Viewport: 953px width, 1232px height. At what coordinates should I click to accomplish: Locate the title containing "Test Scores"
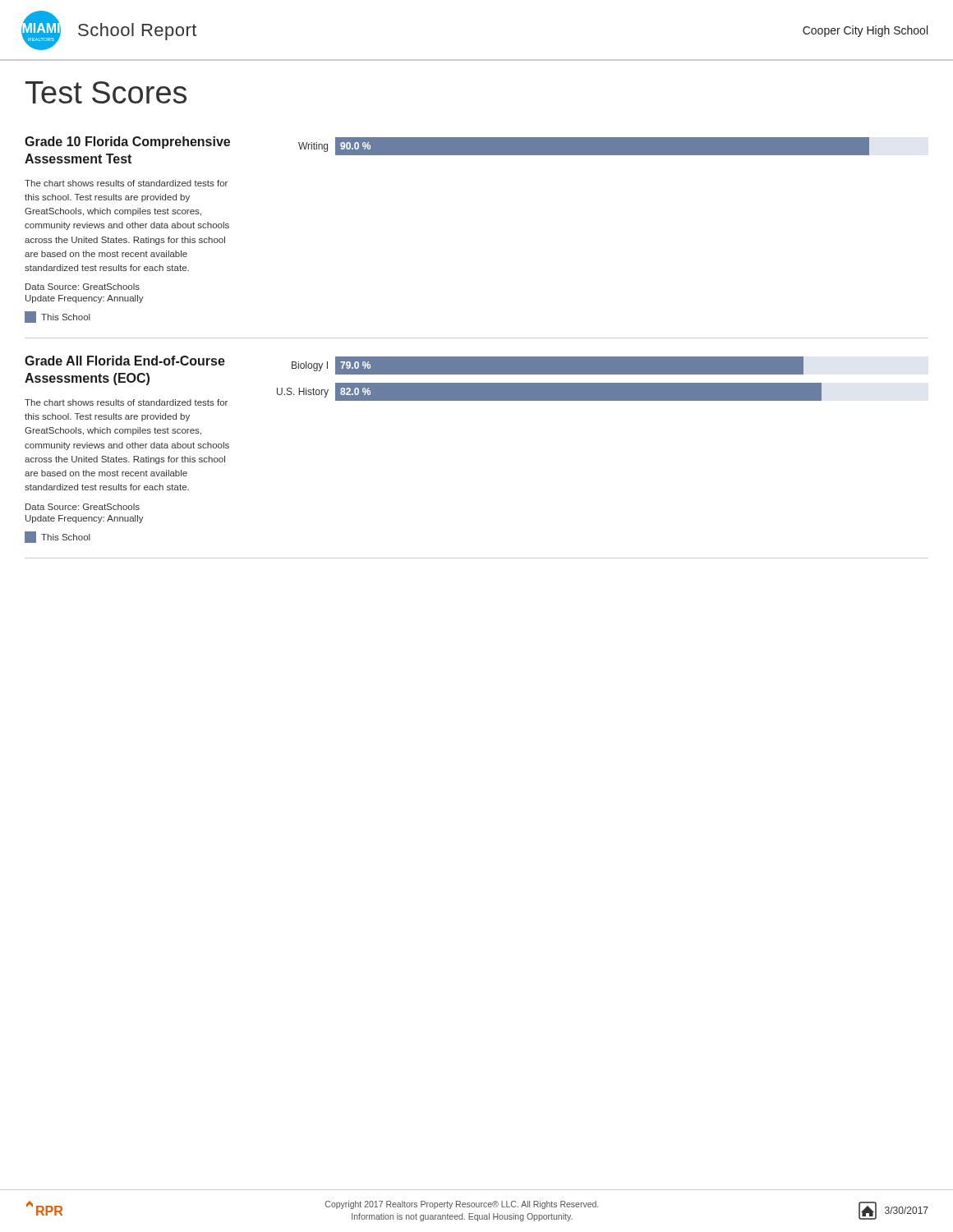(106, 93)
